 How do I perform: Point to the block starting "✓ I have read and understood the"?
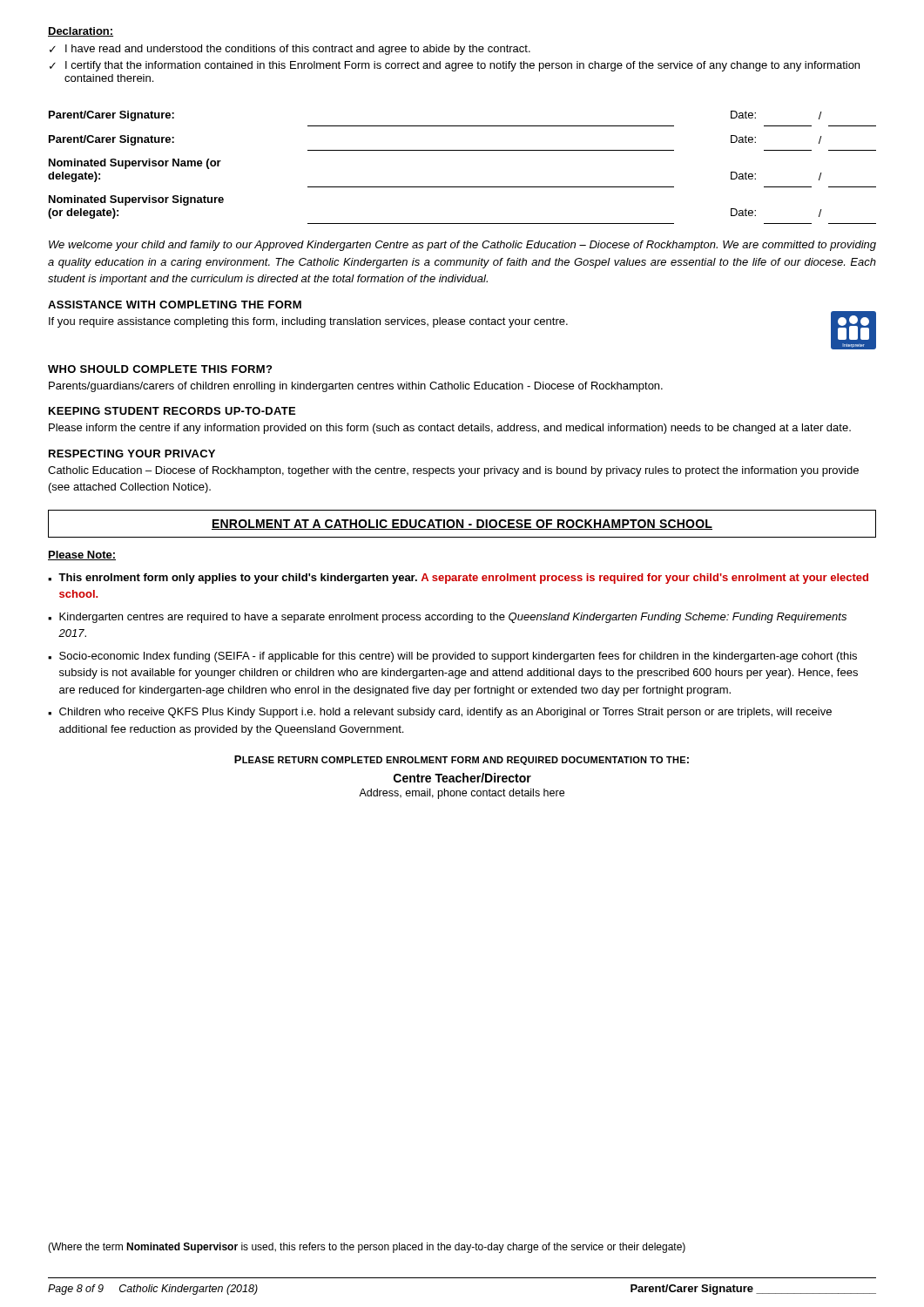(x=289, y=49)
